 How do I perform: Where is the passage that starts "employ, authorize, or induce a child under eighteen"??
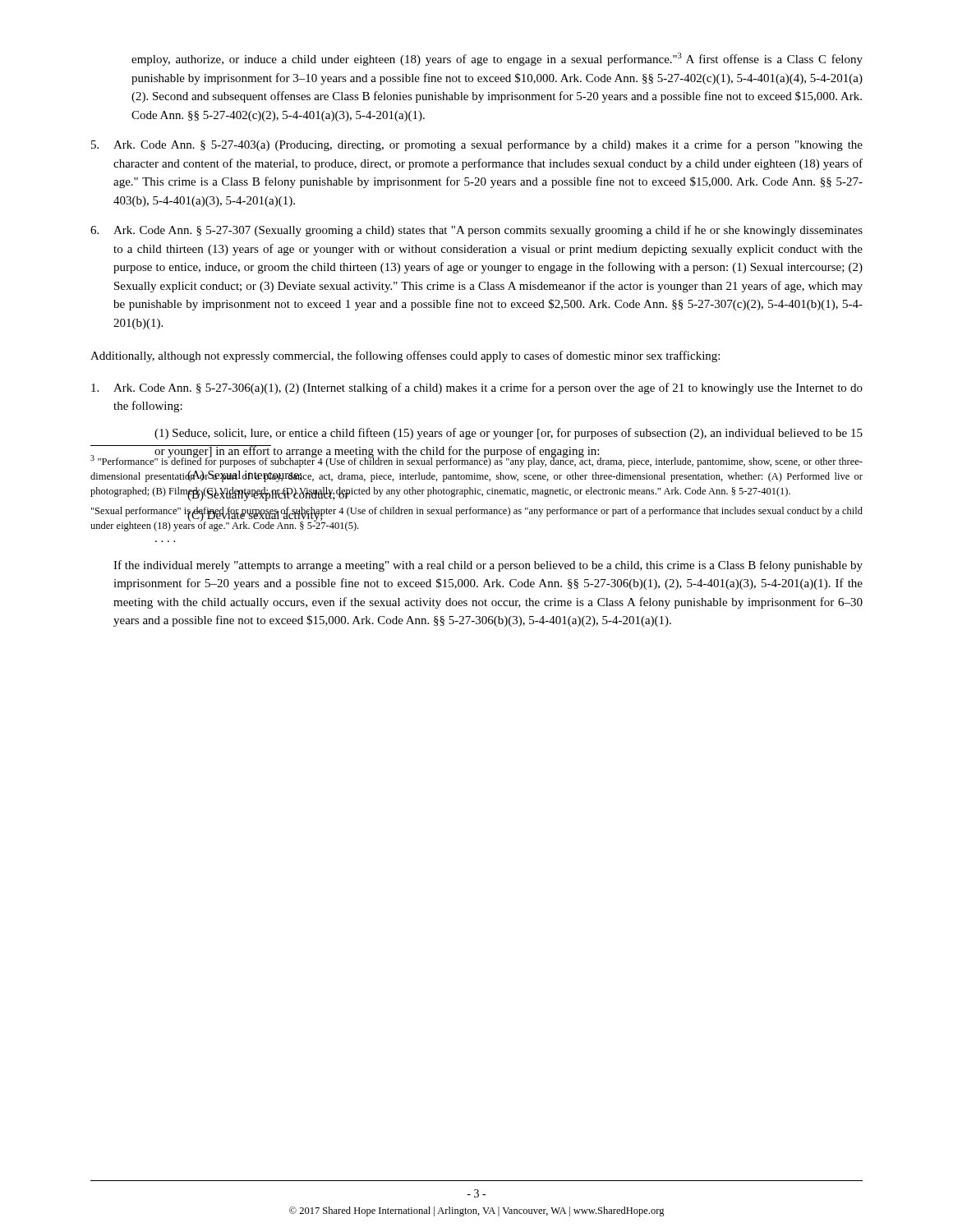pos(497,87)
